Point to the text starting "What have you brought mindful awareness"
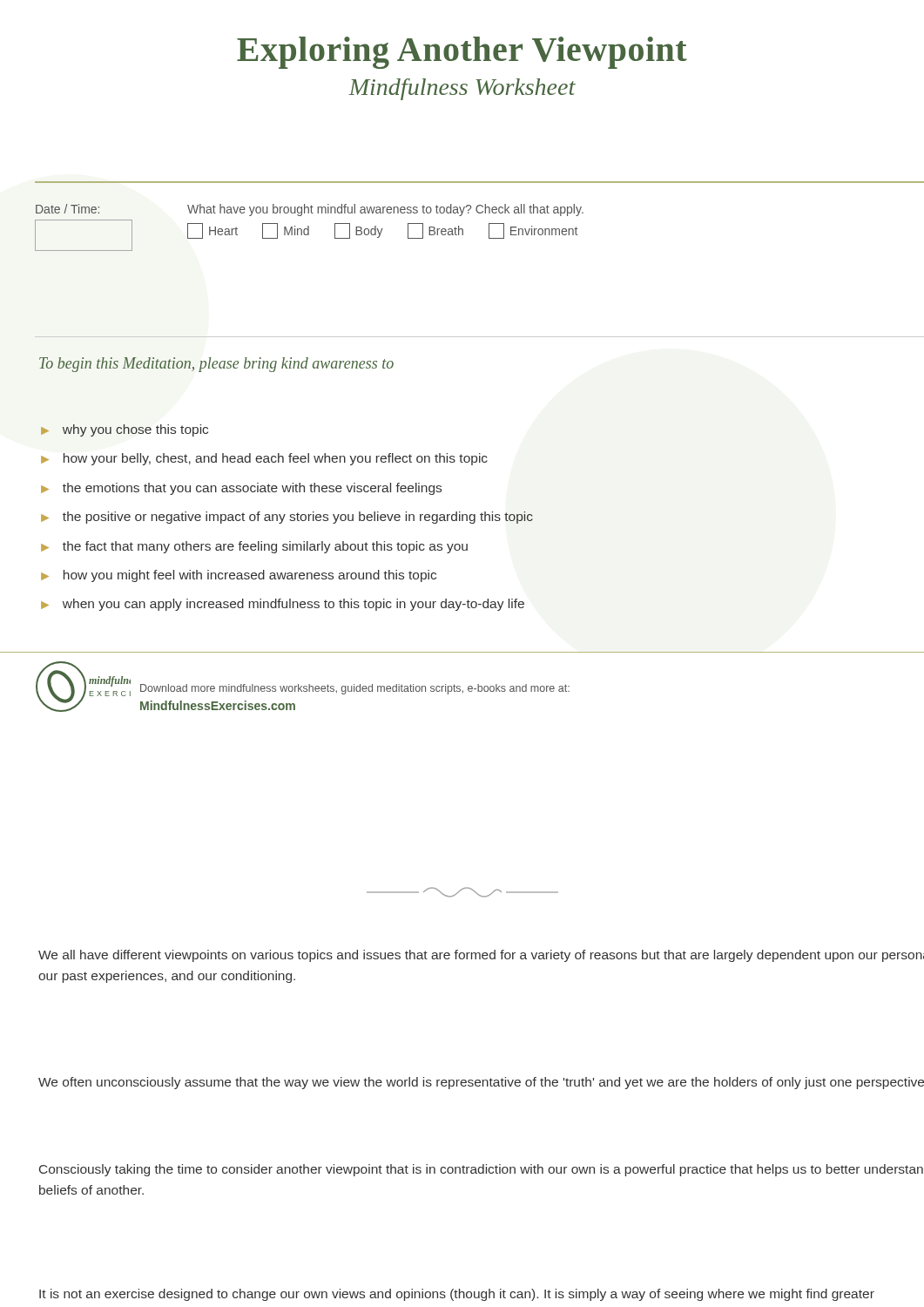This screenshot has width=924, height=1307. 386,209
